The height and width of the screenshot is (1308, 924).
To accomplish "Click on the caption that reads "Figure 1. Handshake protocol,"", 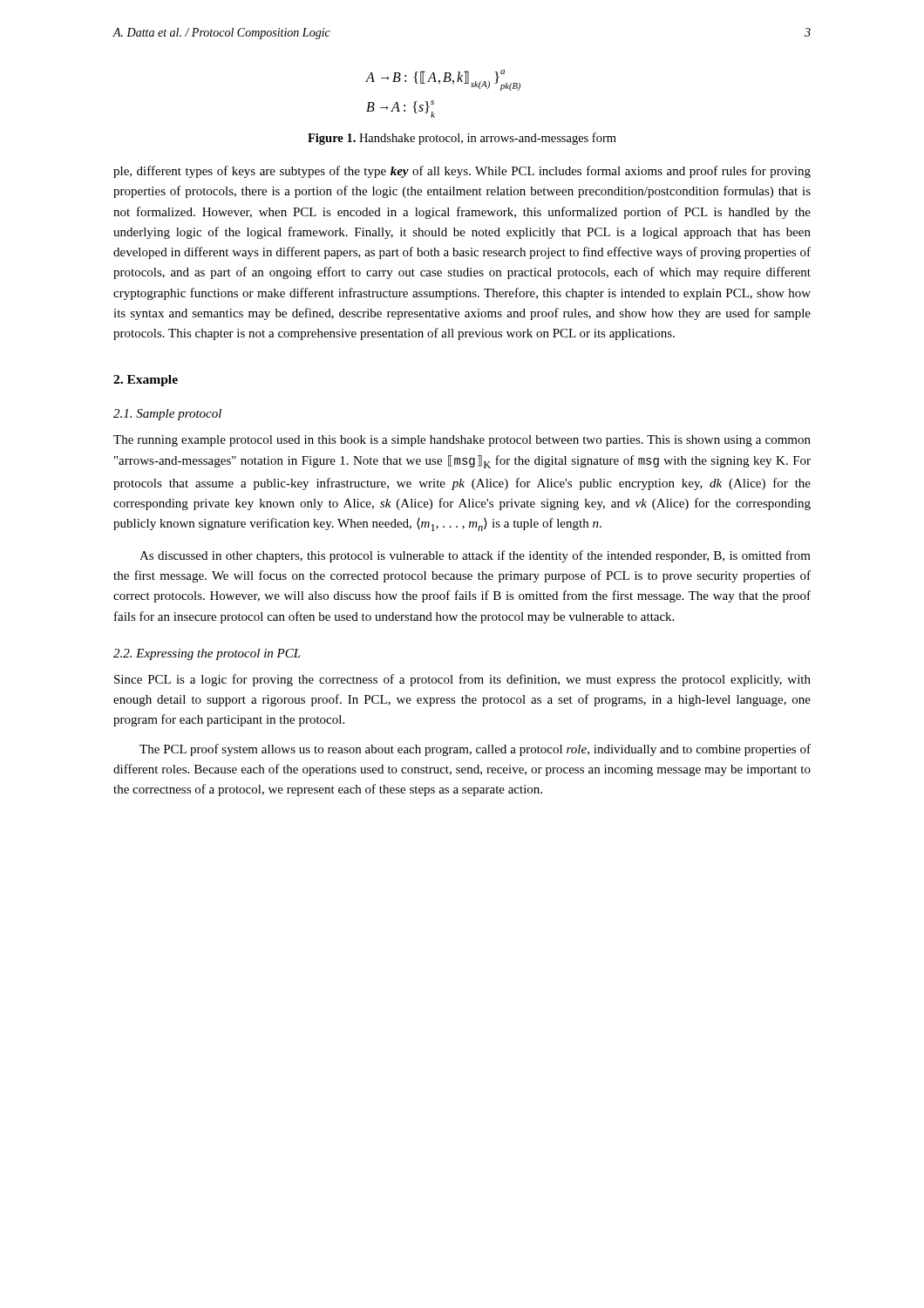I will pos(462,138).
